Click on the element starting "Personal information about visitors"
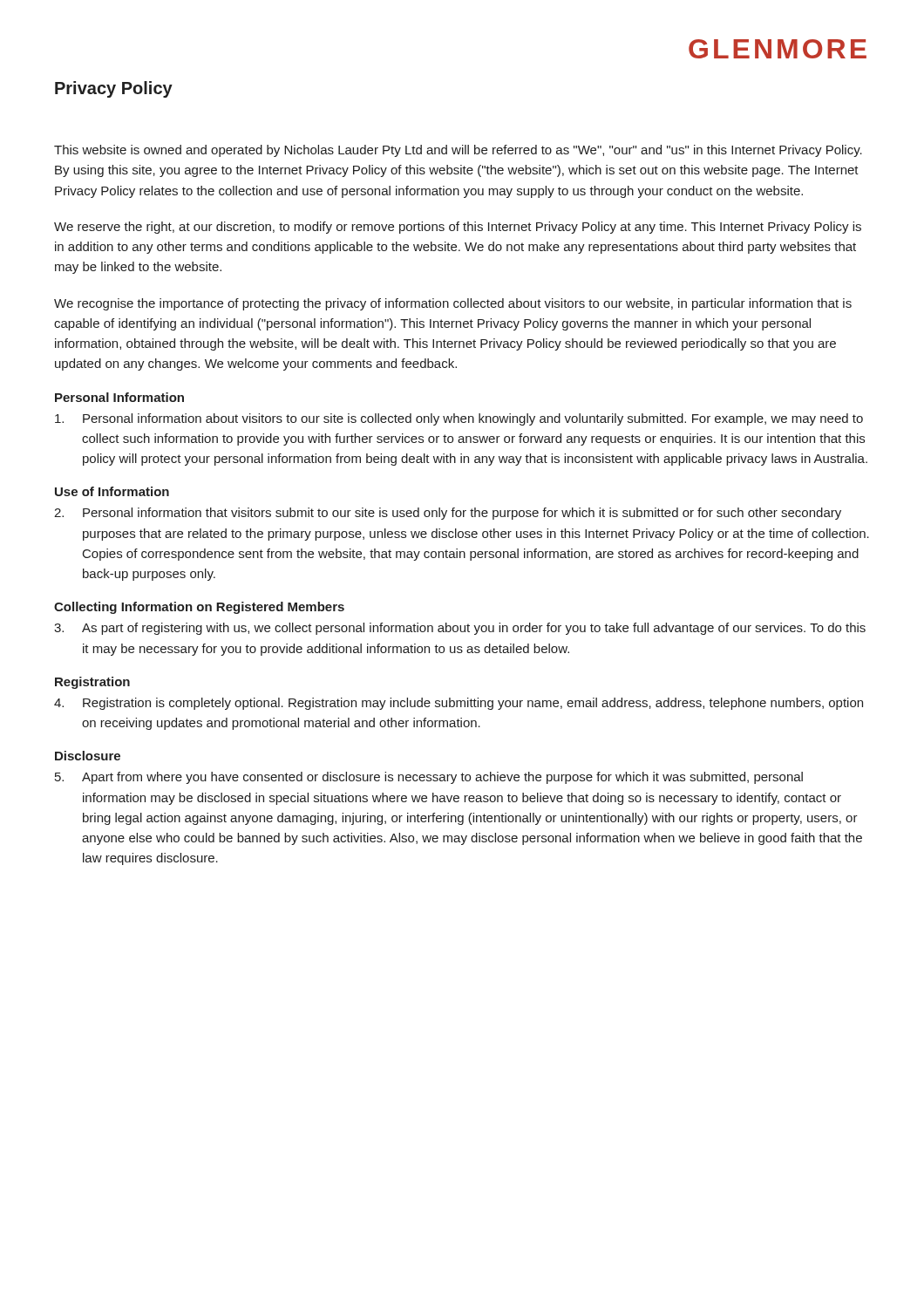The image size is (924, 1308). 462,438
